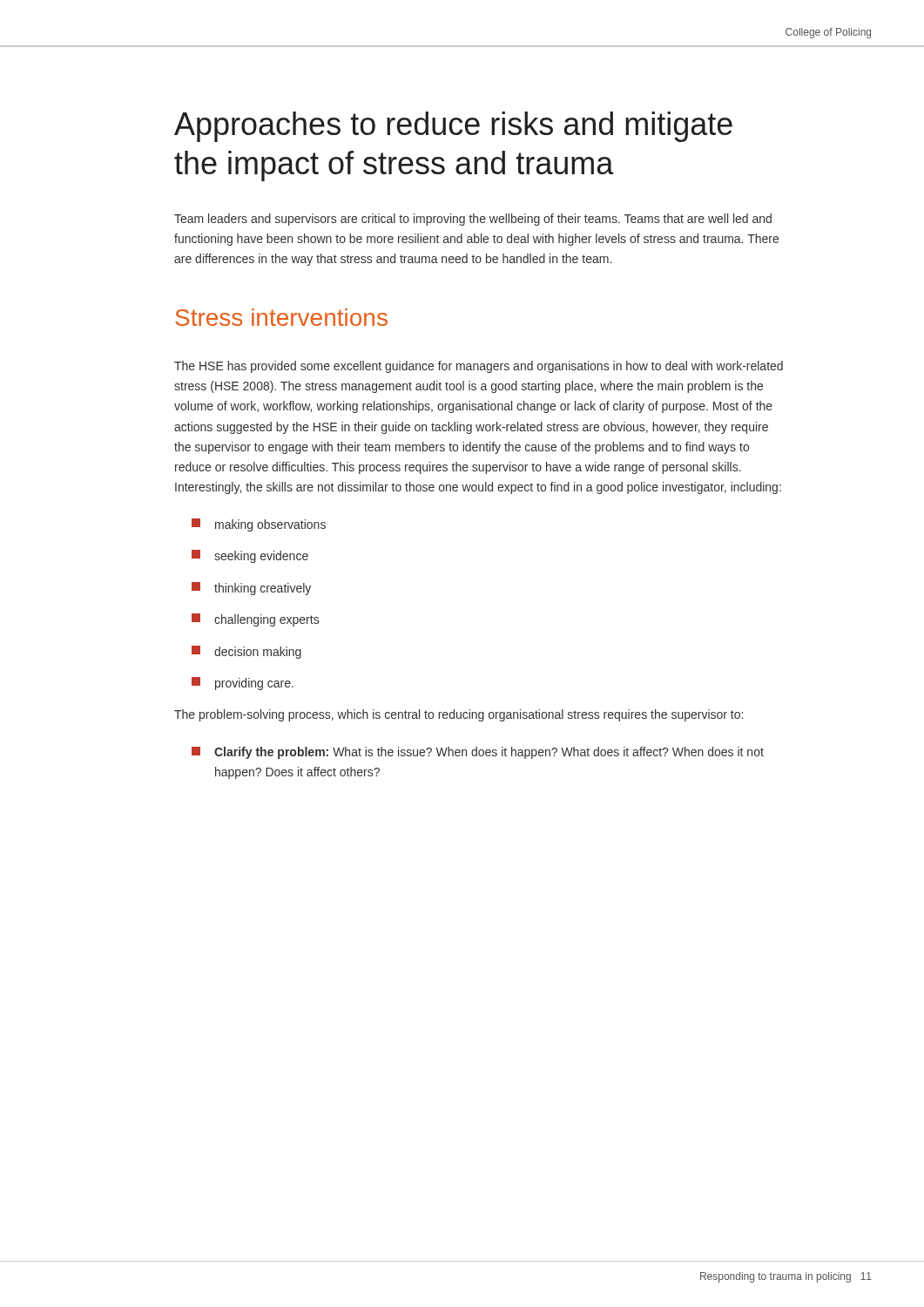Click on the list item that reads "making observations"

coord(259,525)
